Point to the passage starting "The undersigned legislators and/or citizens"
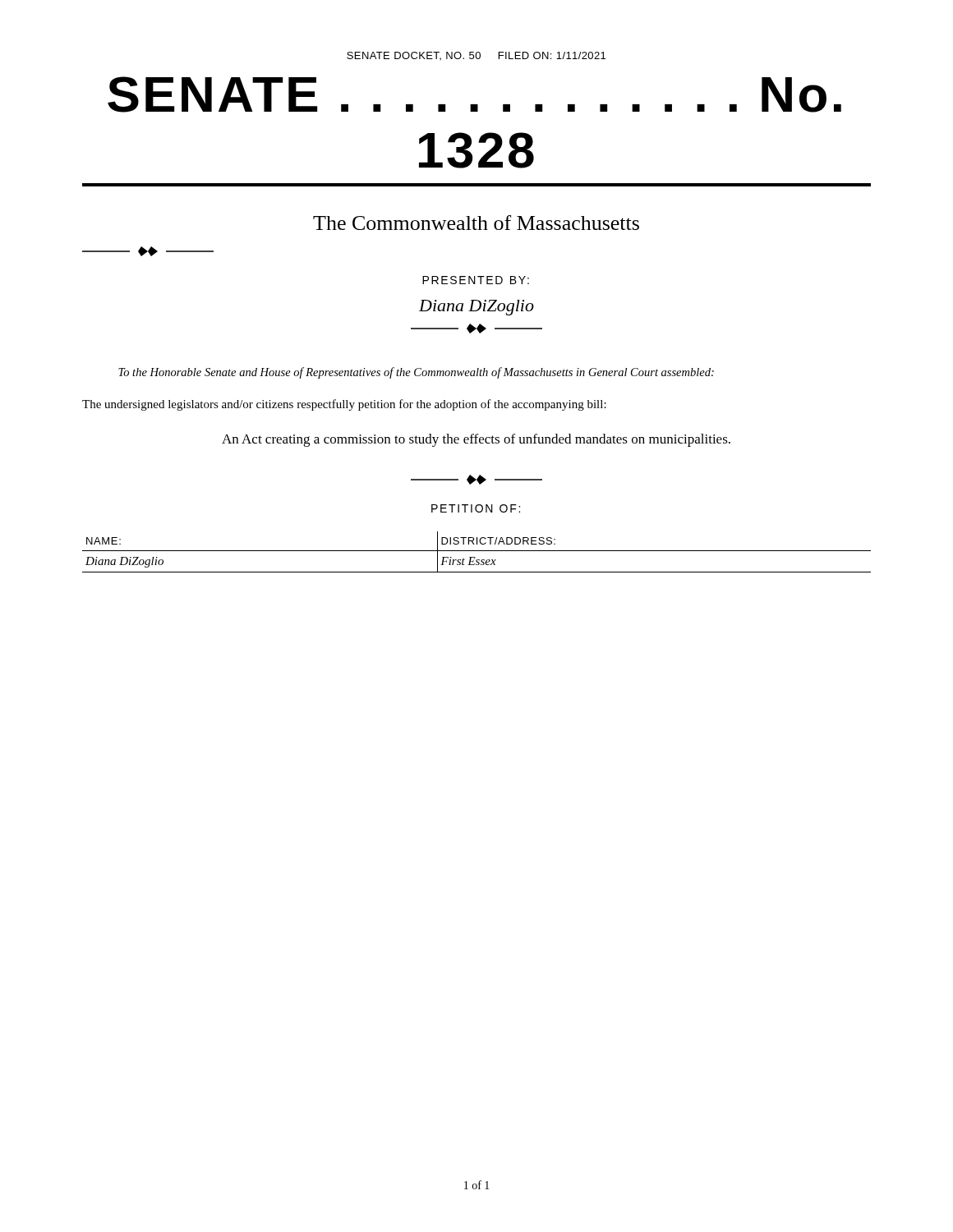 tap(344, 404)
